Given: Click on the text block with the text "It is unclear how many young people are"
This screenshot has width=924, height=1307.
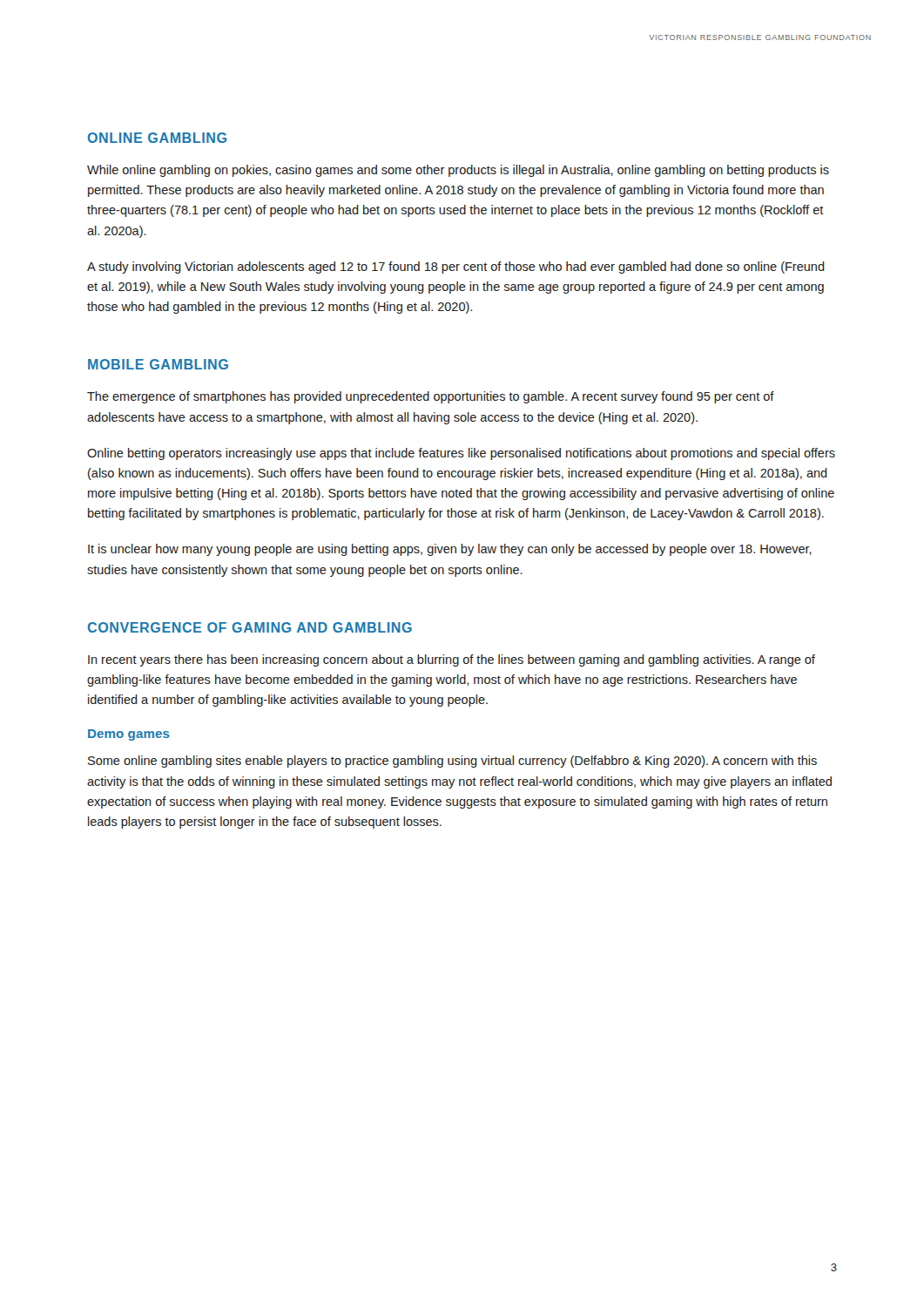Looking at the screenshot, I should coord(450,559).
